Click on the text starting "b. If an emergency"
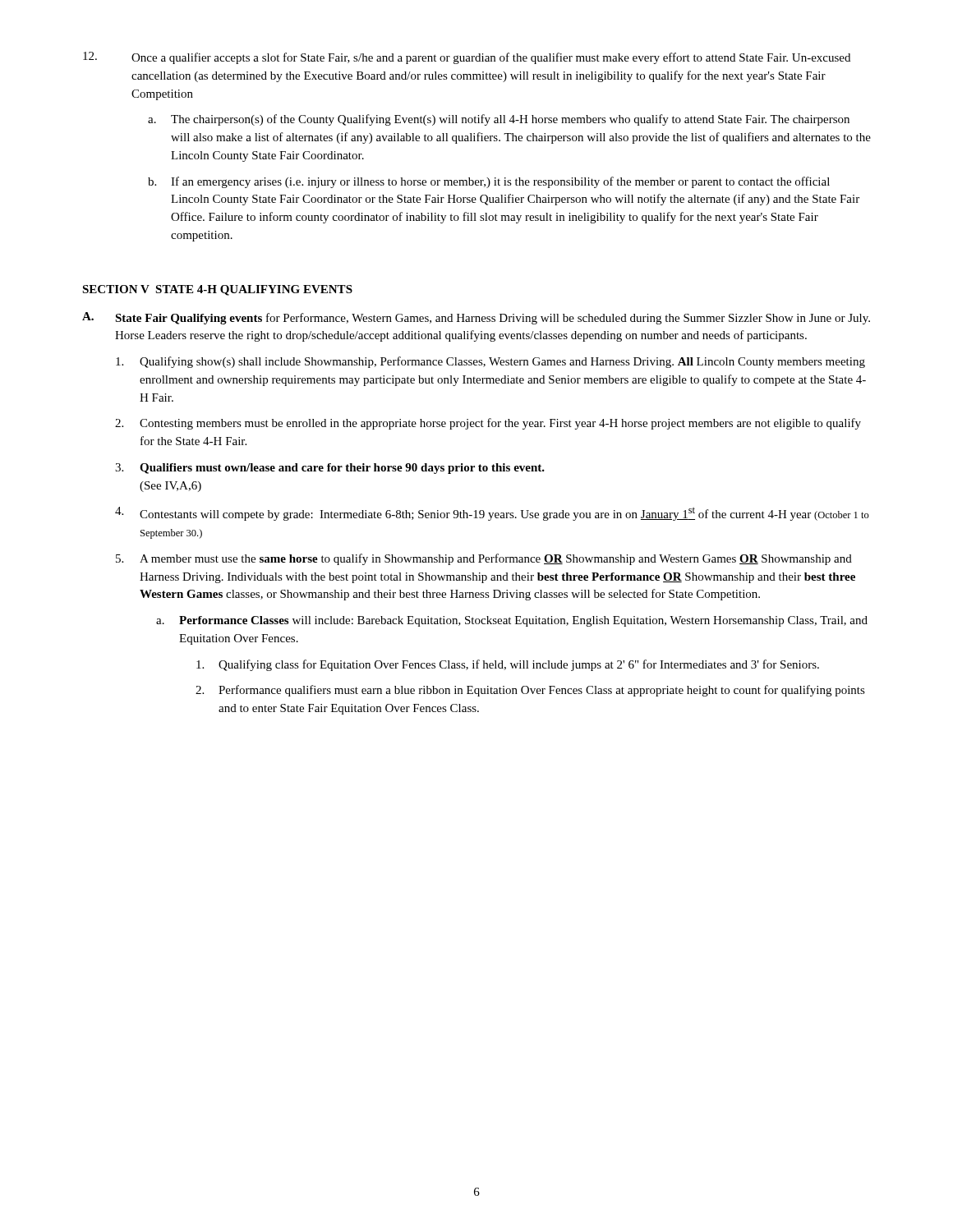This screenshot has height=1232, width=953. pos(509,209)
